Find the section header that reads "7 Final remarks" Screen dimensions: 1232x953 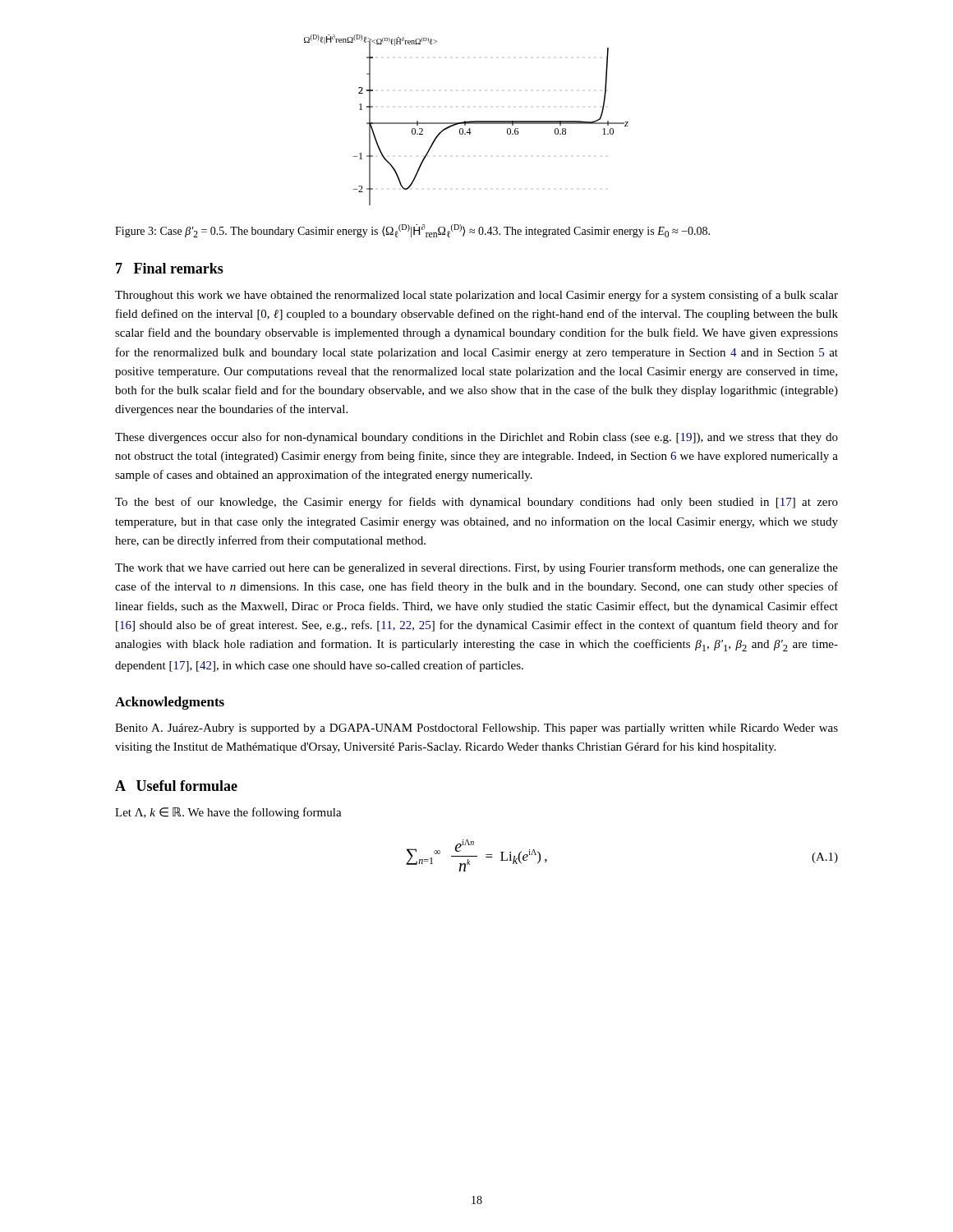pos(169,268)
